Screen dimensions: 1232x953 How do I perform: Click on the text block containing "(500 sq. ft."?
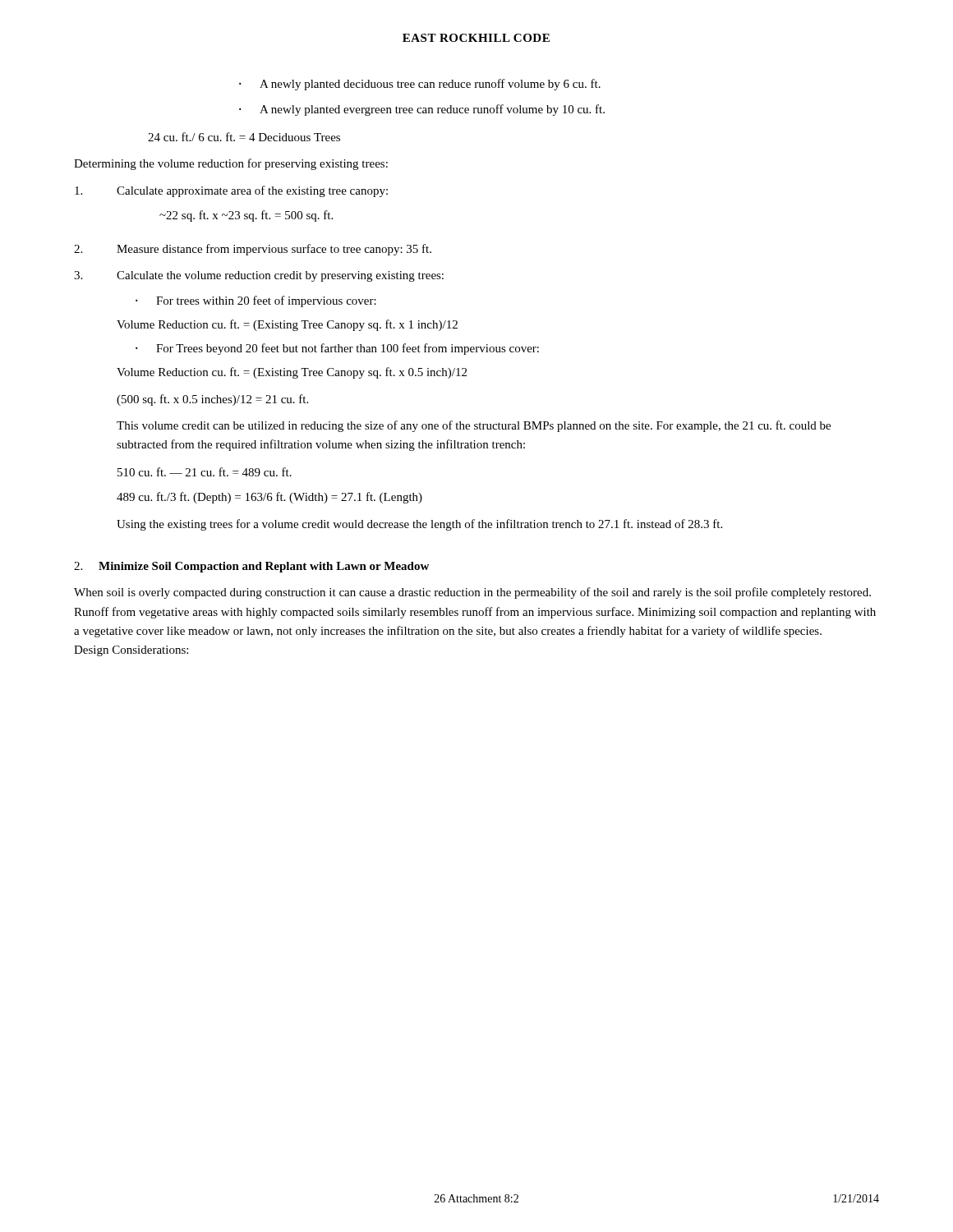[x=213, y=399]
